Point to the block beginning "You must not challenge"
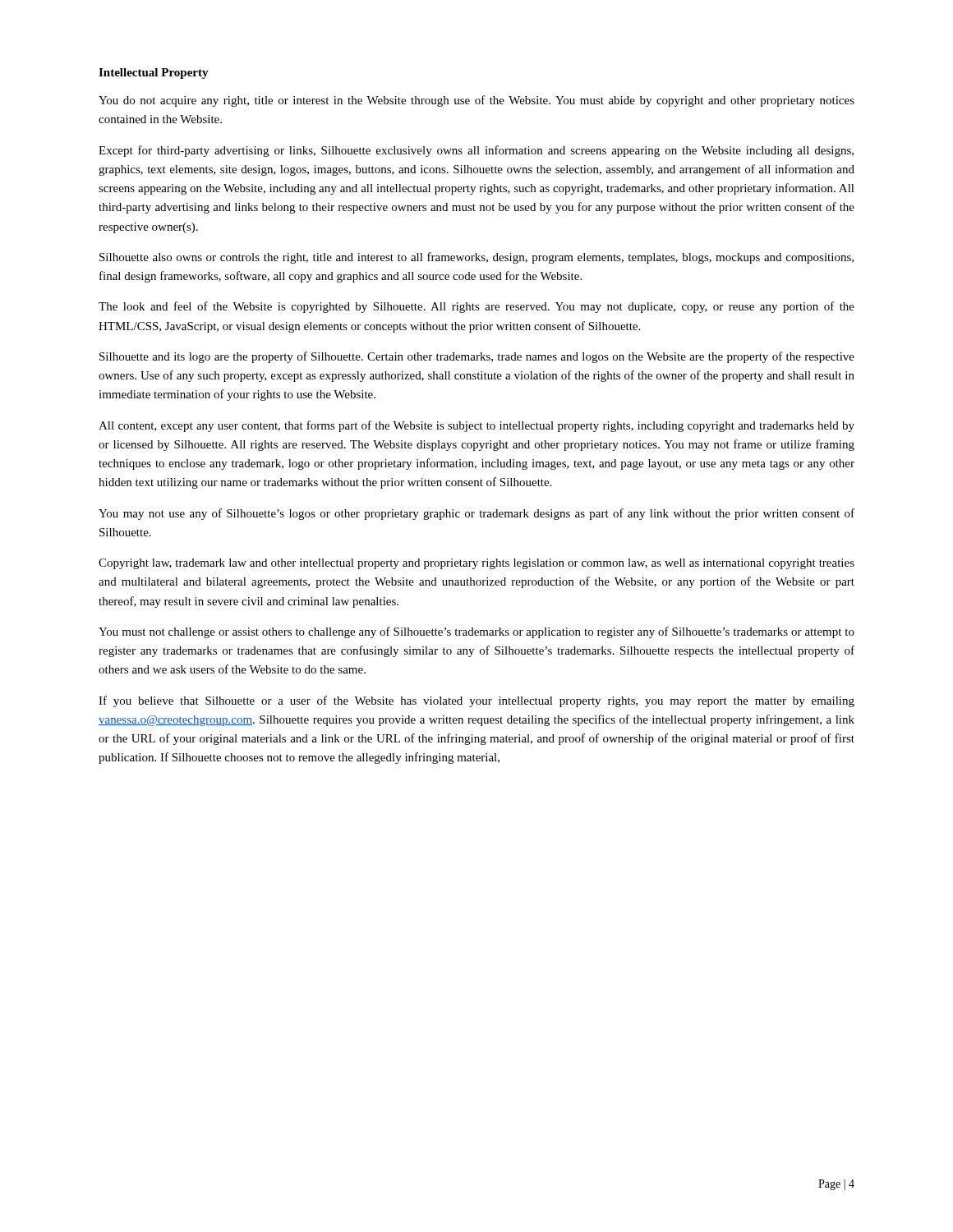 (476, 650)
